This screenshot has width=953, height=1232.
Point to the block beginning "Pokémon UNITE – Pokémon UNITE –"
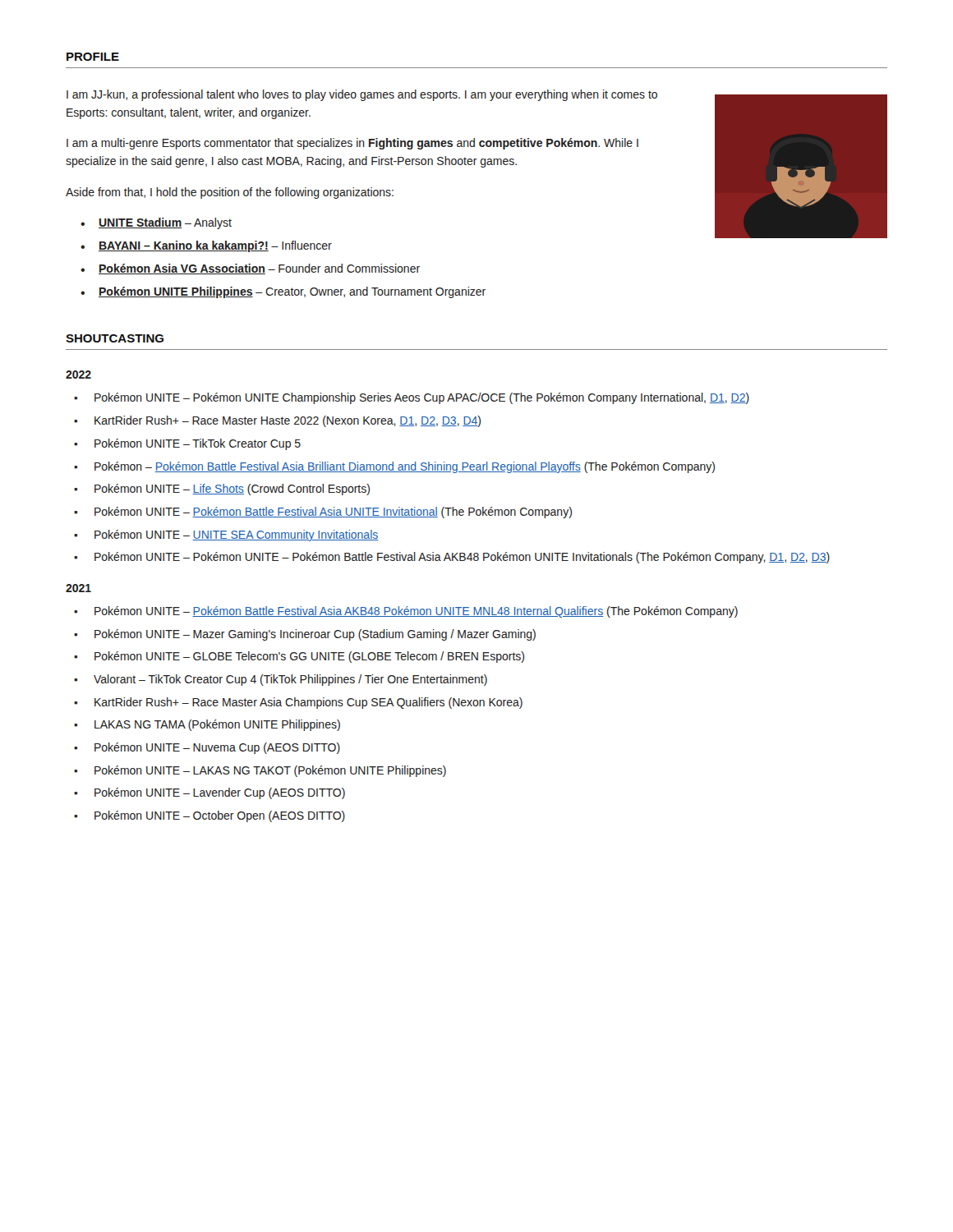[x=462, y=557]
